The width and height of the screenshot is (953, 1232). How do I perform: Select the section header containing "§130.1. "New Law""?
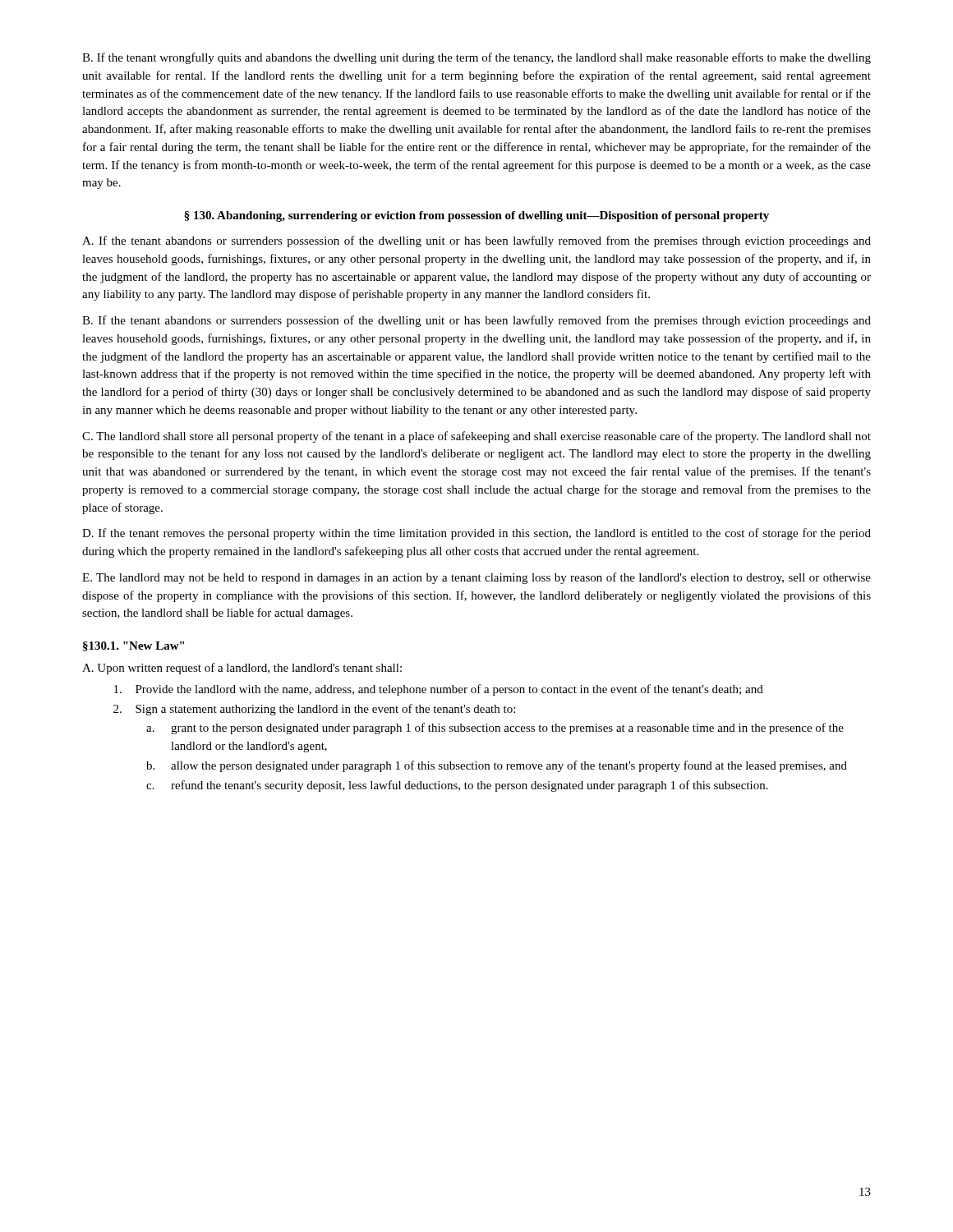134,646
